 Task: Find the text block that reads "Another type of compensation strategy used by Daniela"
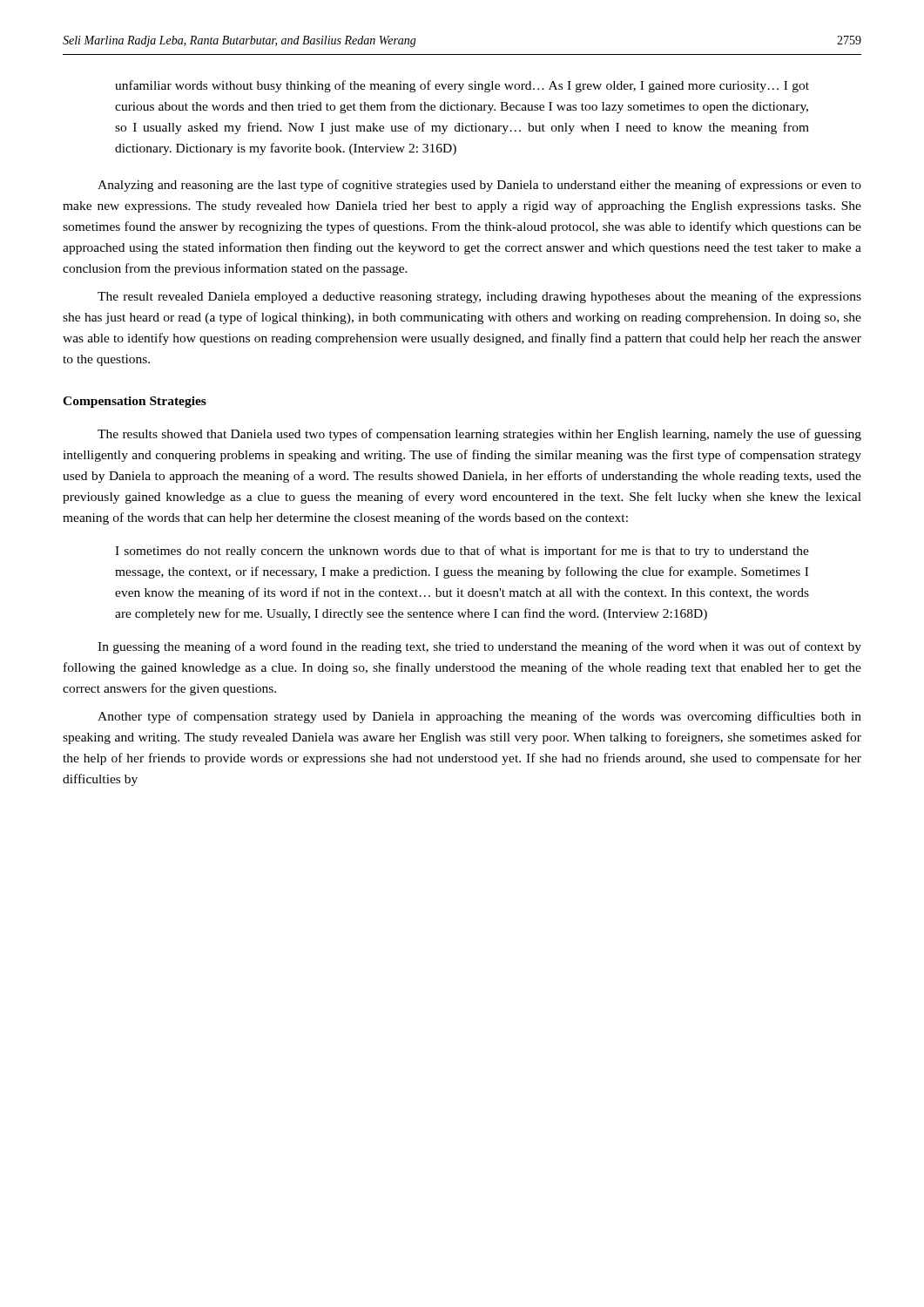point(462,748)
